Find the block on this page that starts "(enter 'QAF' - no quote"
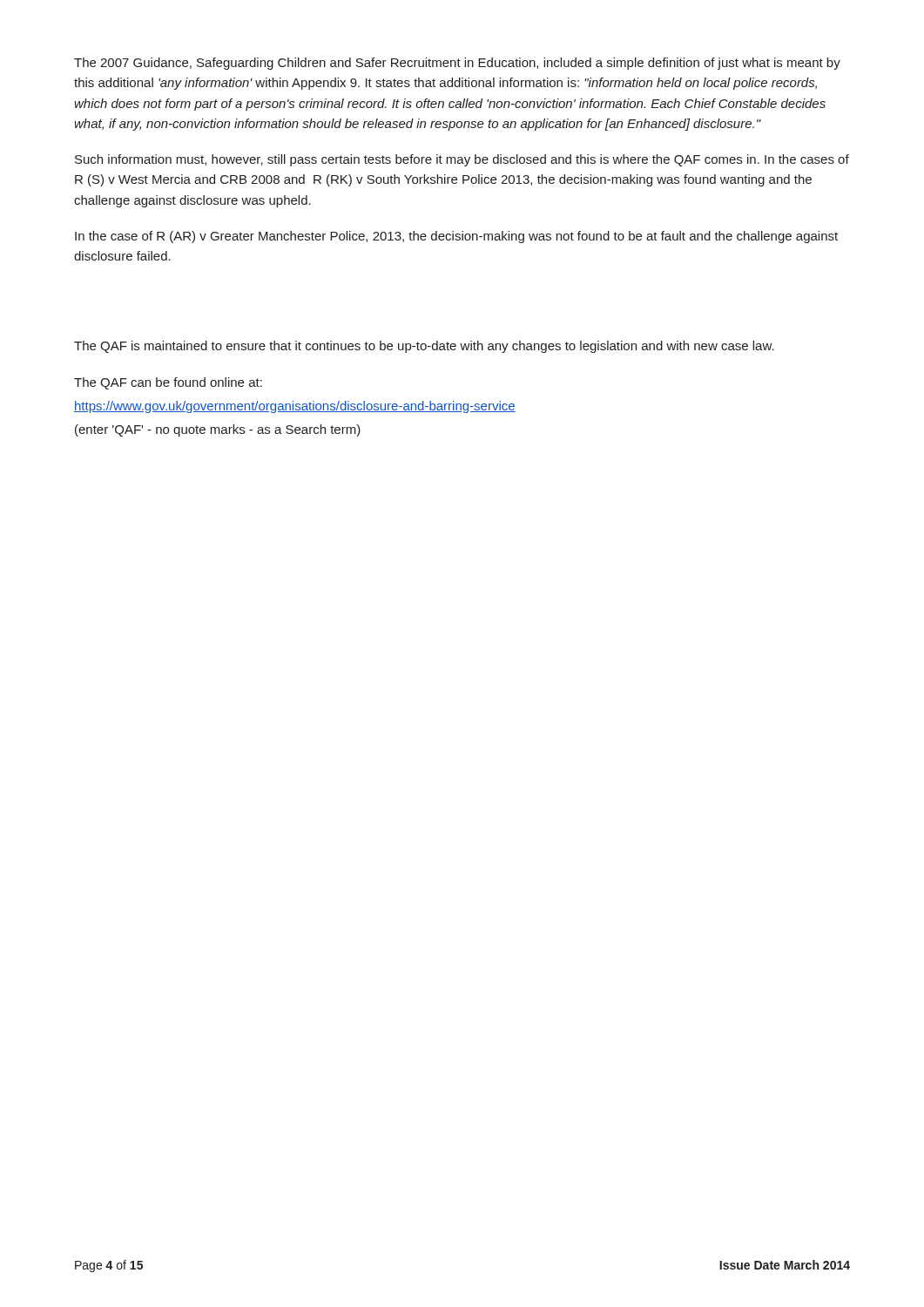 (218, 430)
